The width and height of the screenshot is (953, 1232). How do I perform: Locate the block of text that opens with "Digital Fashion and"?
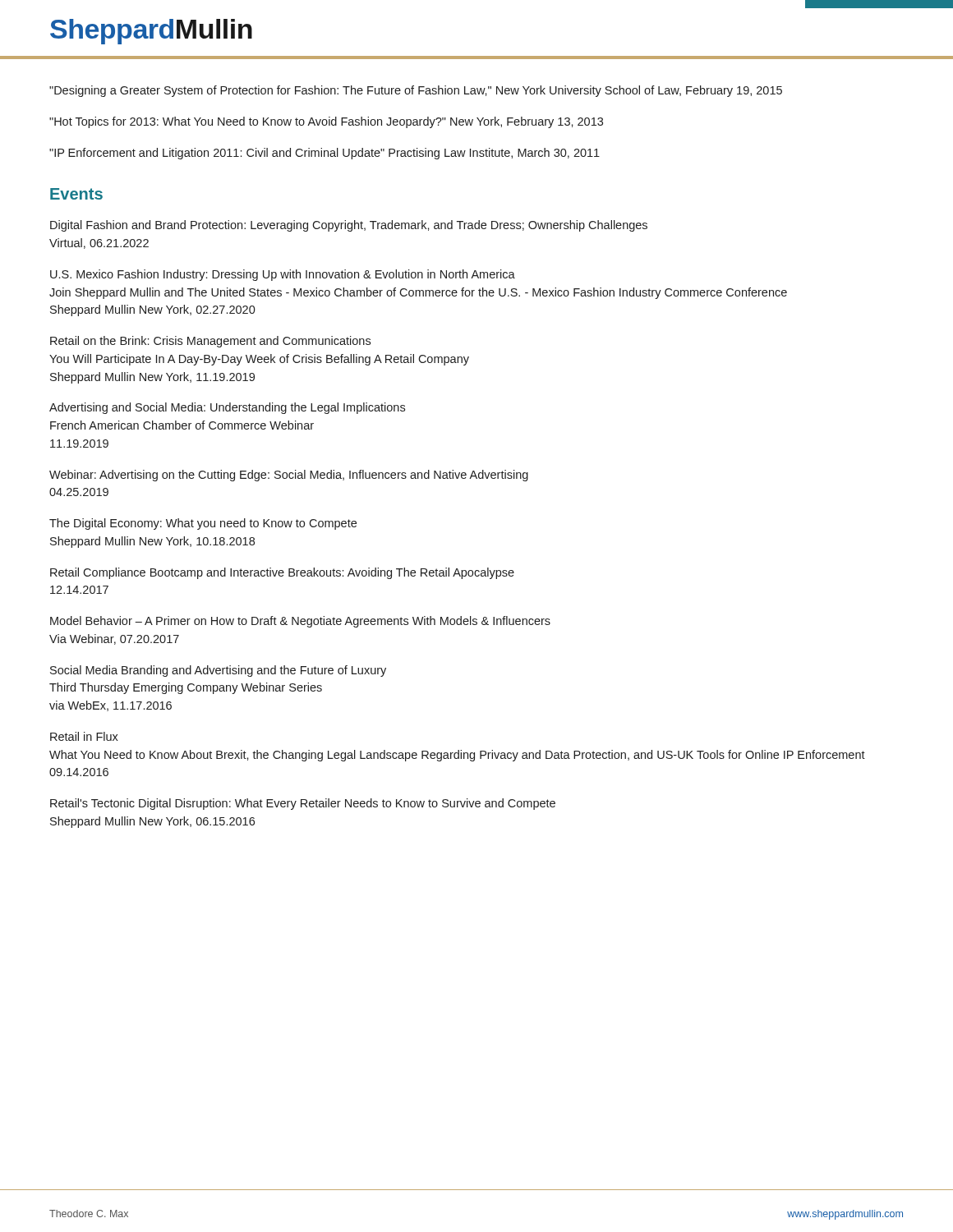[x=349, y=234]
